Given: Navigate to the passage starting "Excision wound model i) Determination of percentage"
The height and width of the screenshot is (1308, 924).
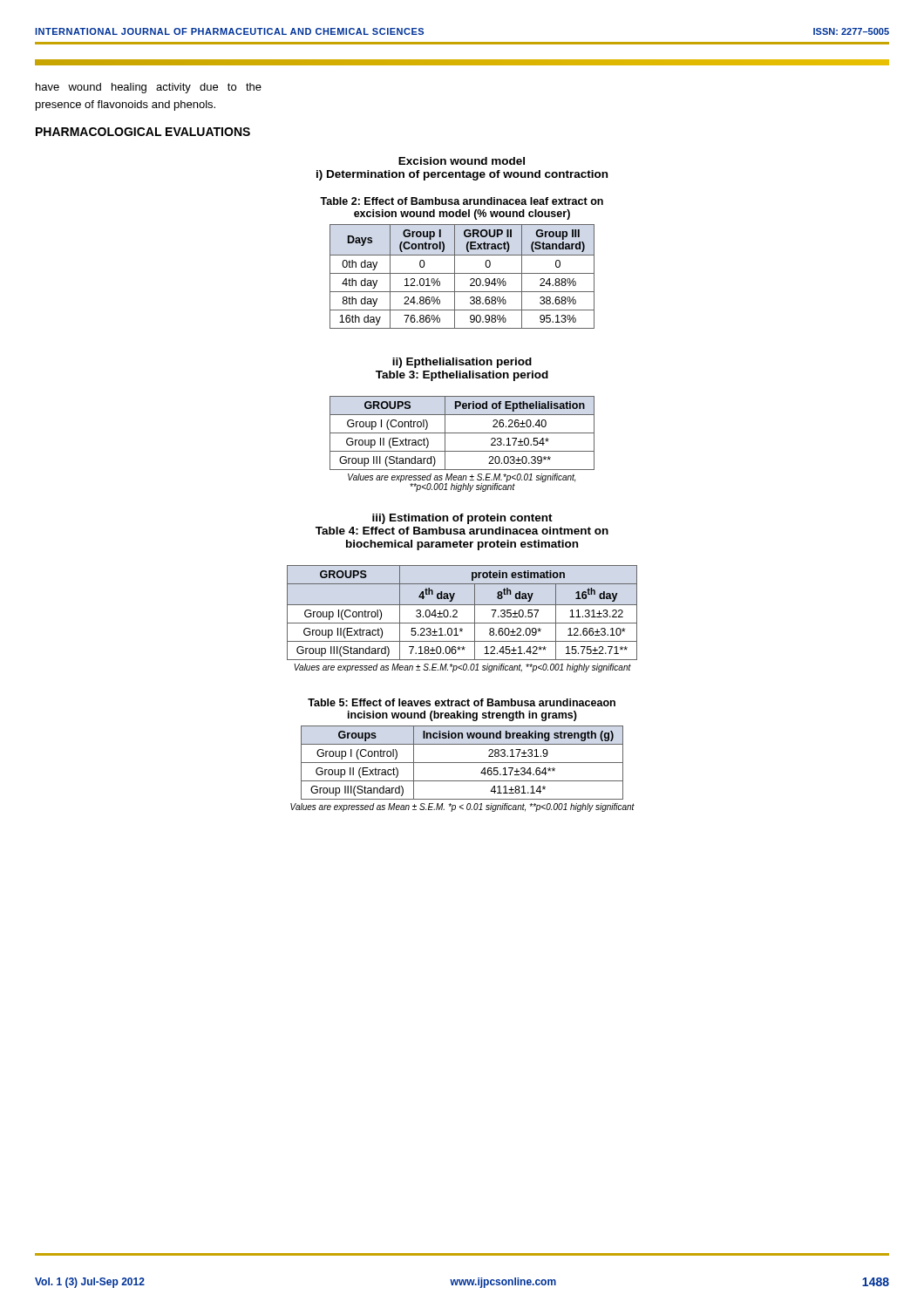Looking at the screenshot, I should coord(462,167).
